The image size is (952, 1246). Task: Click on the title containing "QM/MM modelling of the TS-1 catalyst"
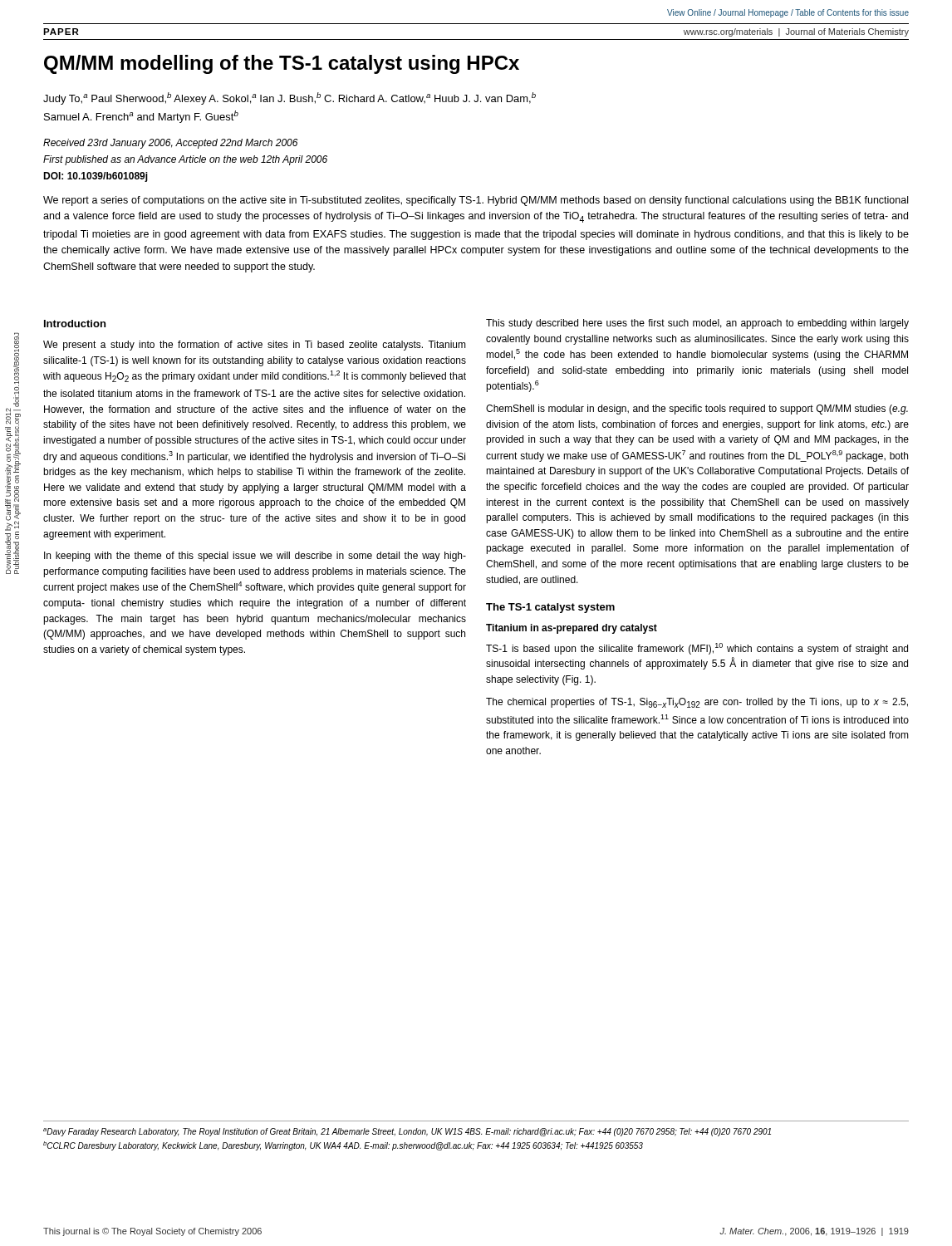(x=281, y=63)
